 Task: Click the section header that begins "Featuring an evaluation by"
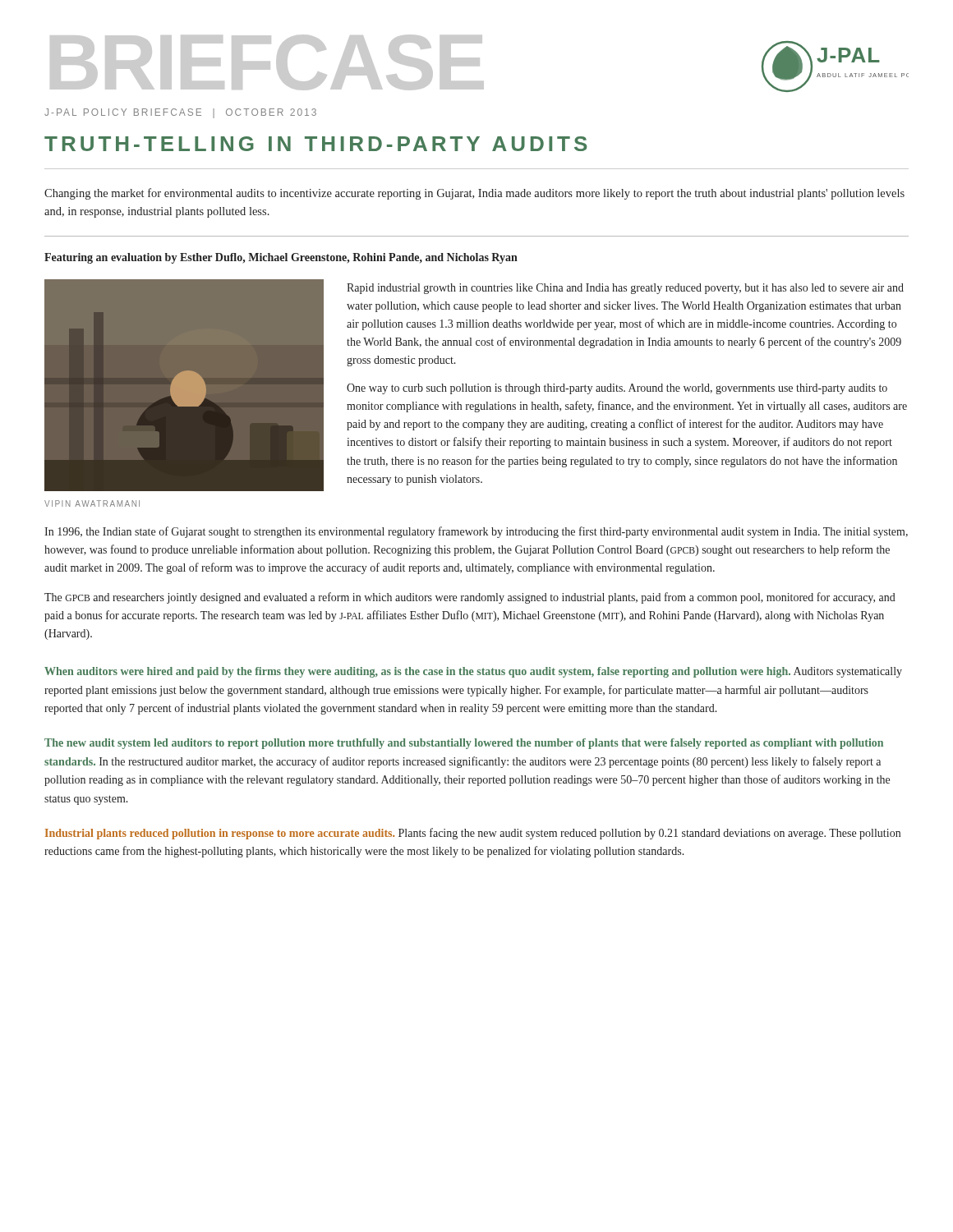pos(476,258)
